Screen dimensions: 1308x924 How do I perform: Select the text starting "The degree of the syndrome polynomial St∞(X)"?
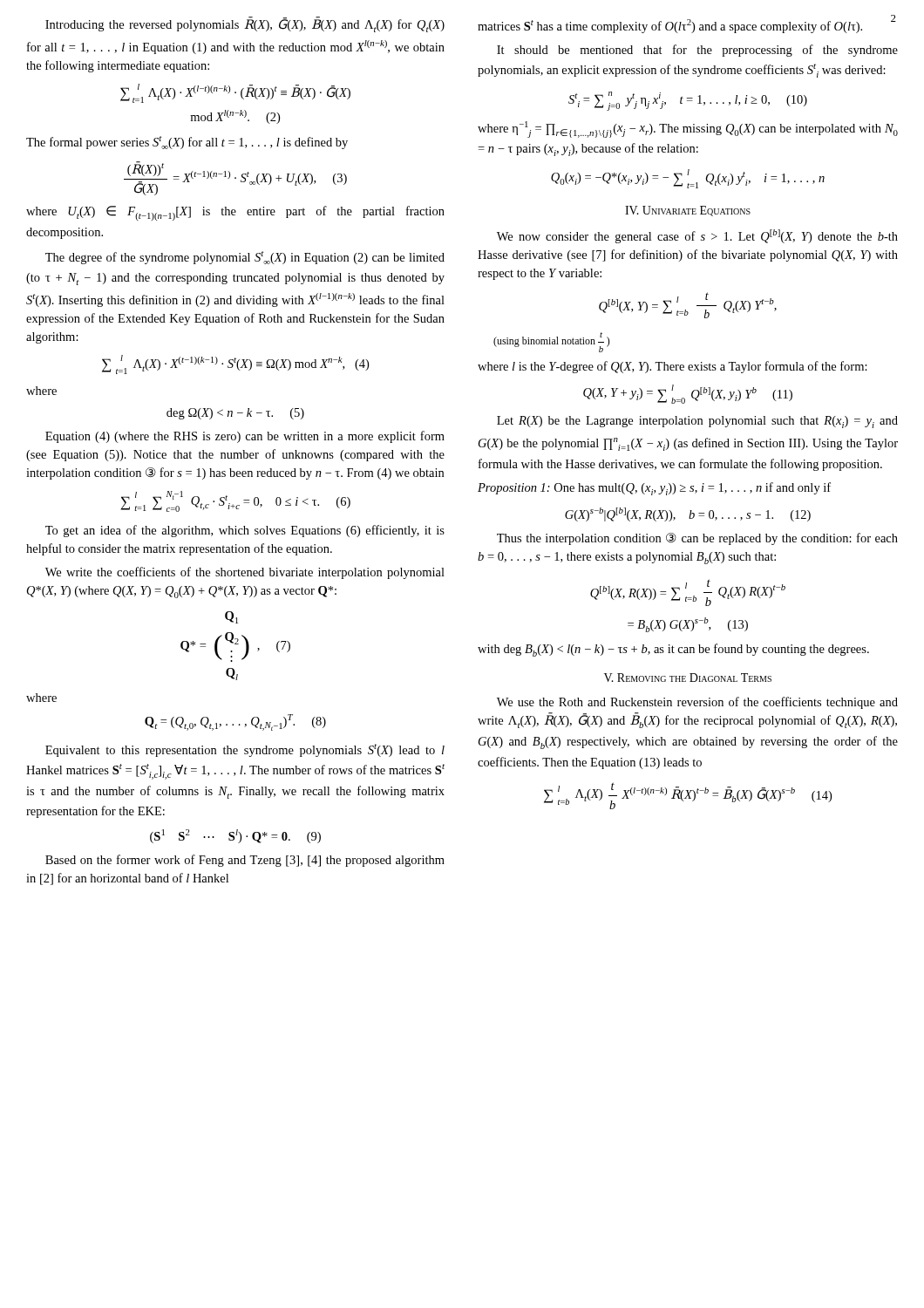(235, 295)
